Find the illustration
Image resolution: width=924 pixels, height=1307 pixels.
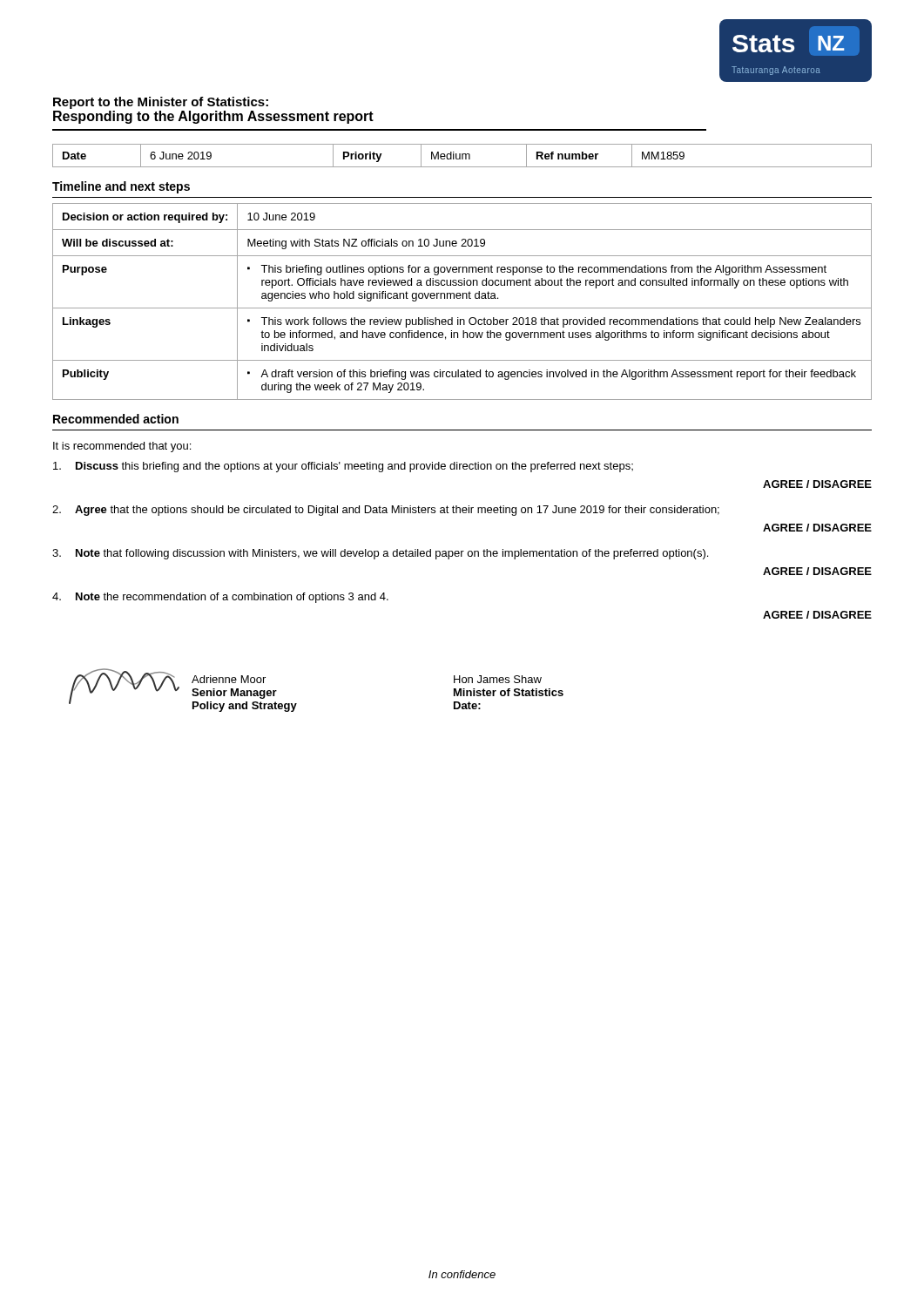[139, 677]
